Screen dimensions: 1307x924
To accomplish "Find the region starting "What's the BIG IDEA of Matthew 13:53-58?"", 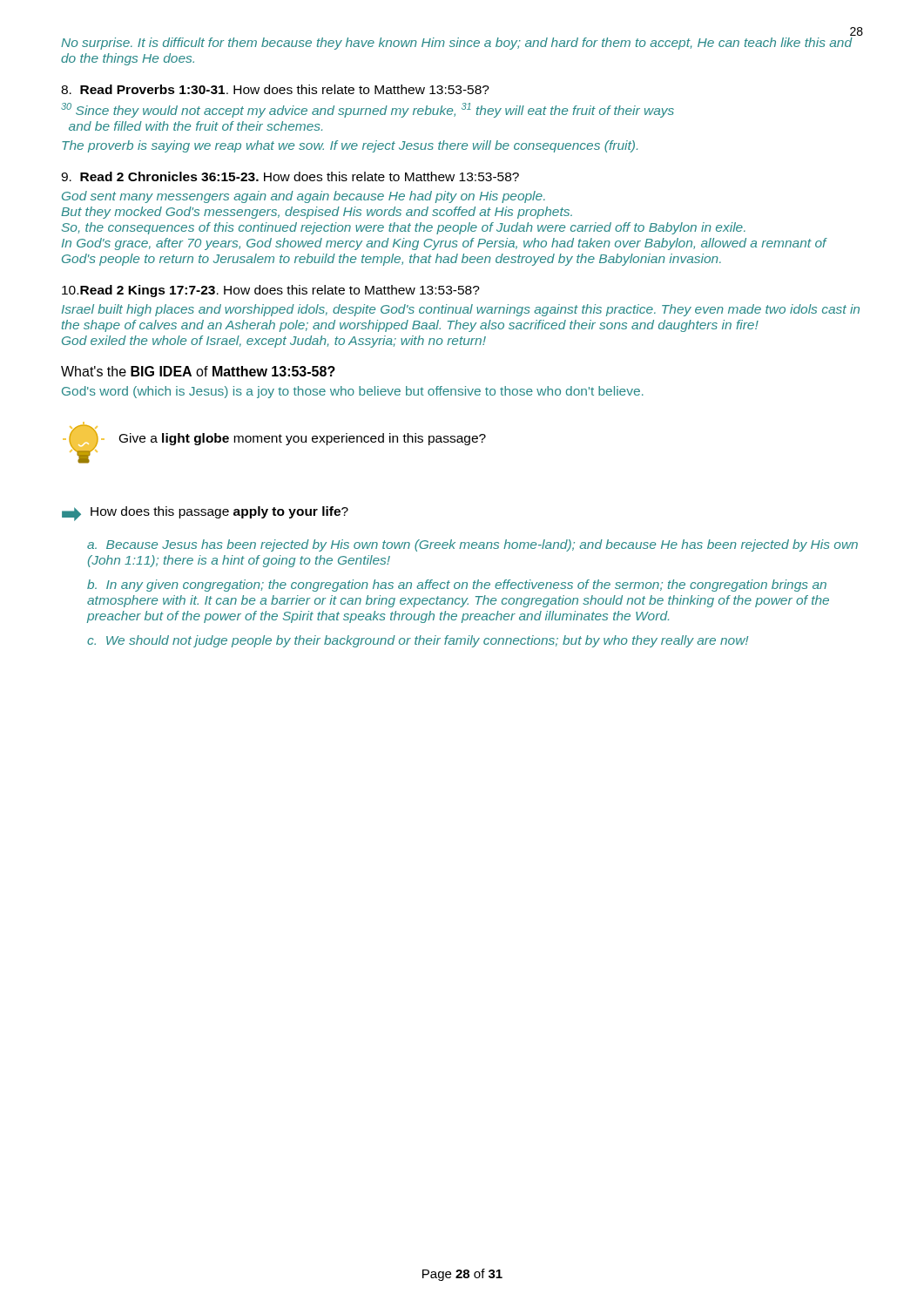I will point(198,372).
